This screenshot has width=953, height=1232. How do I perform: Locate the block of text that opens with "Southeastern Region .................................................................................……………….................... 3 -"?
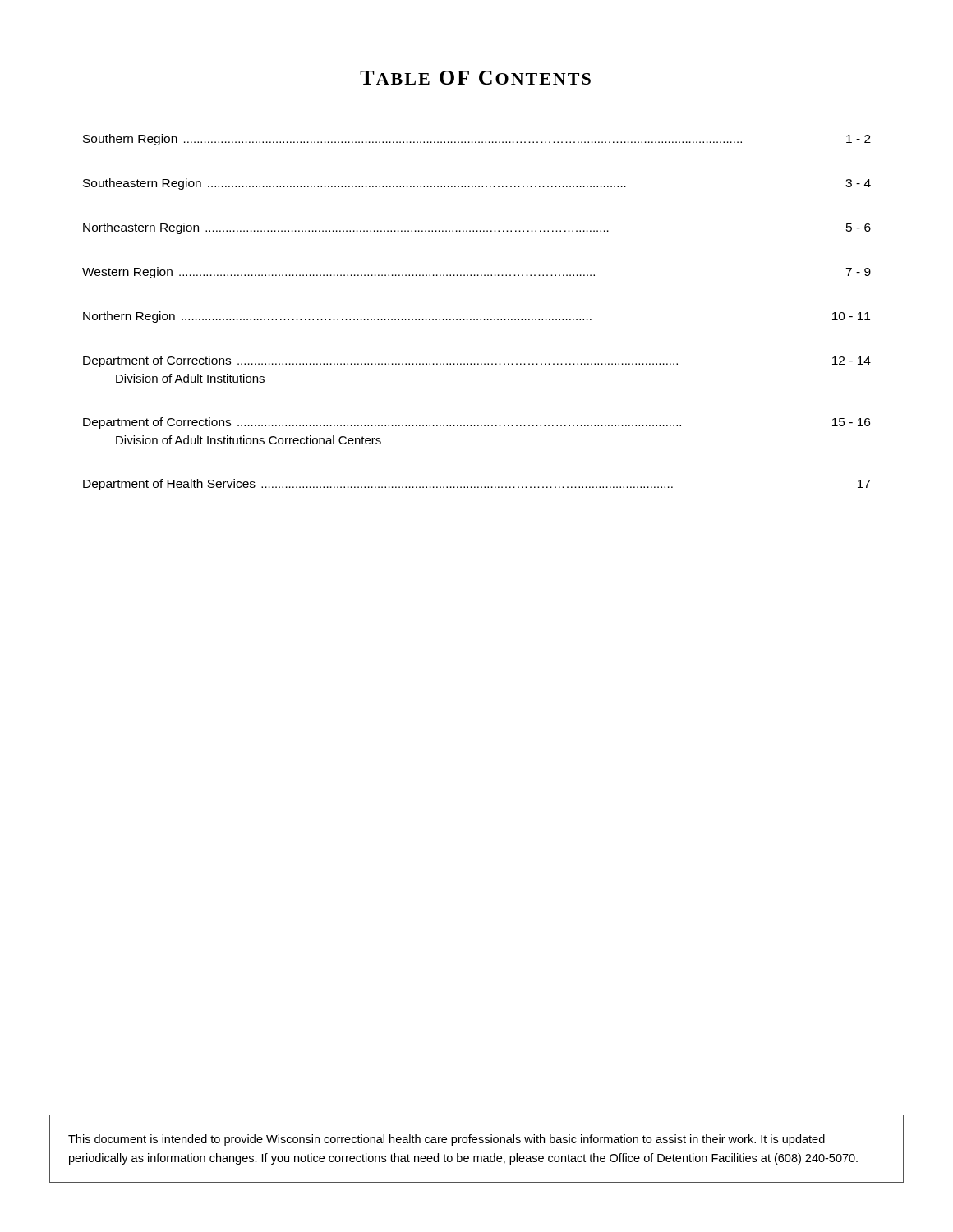[x=476, y=183]
